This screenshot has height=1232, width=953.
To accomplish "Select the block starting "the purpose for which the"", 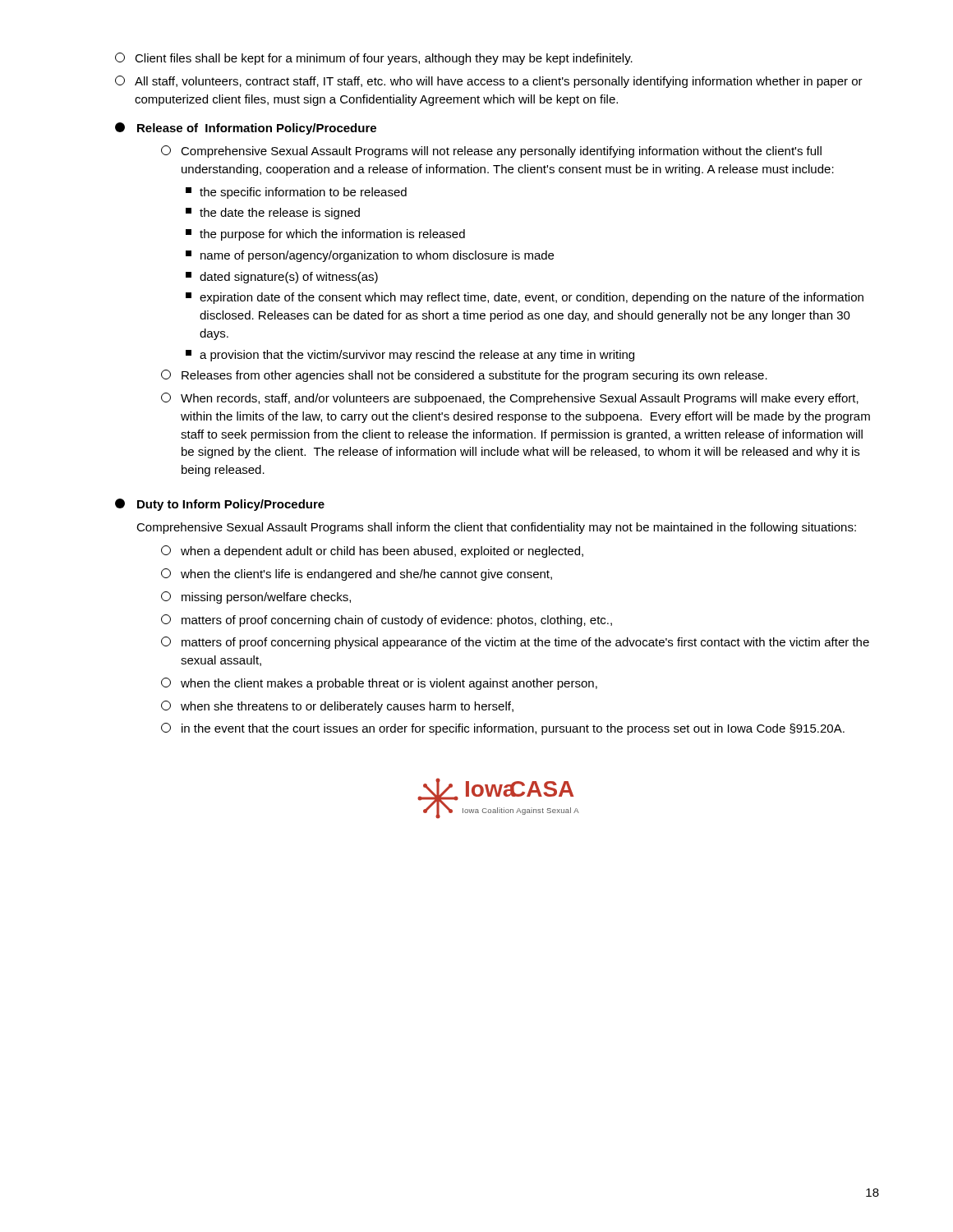I will (x=326, y=234).
